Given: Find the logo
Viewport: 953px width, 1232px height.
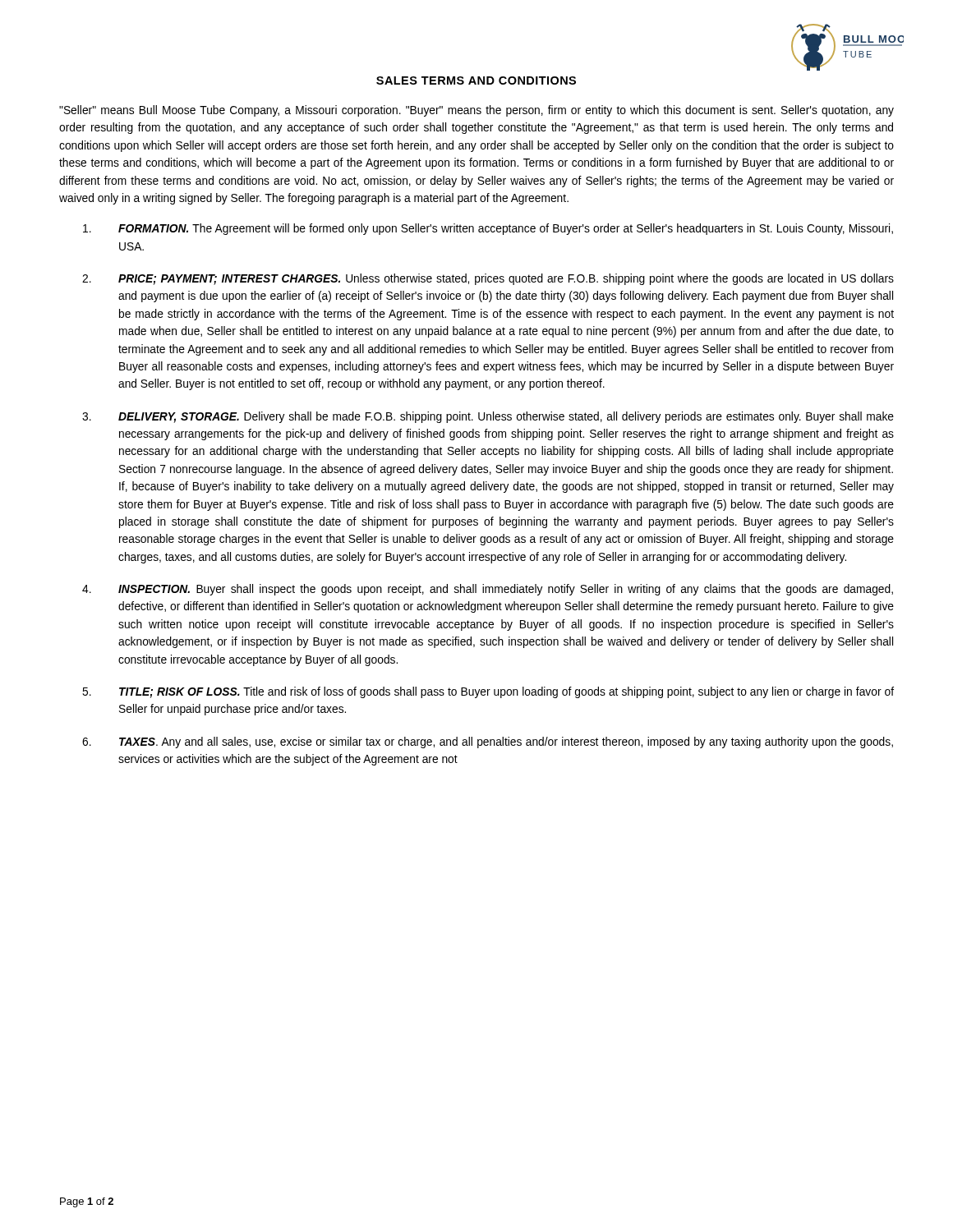Looking at the screenshot, I should [846, 53].
